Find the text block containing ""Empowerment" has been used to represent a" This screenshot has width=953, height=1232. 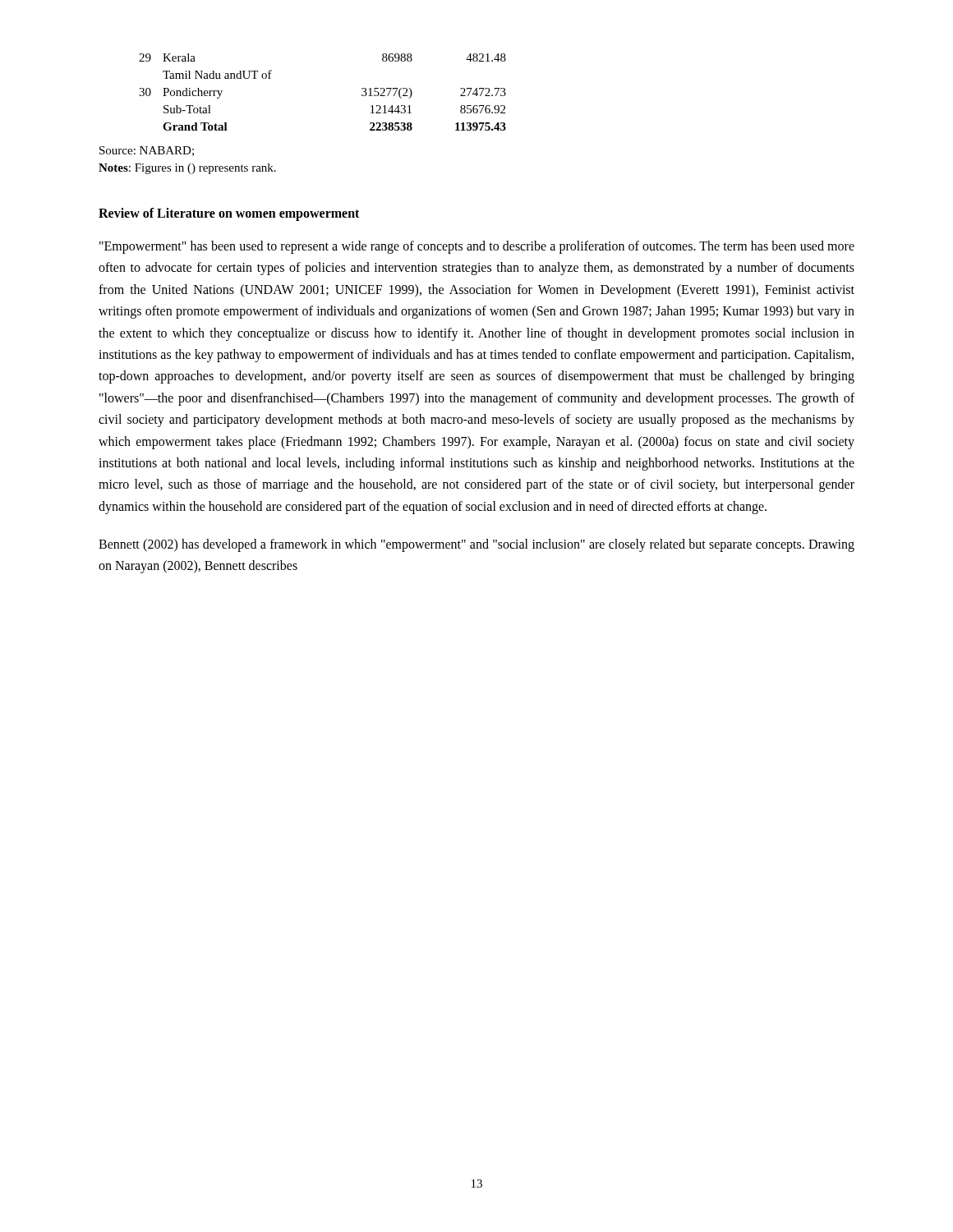click(476, 376)
